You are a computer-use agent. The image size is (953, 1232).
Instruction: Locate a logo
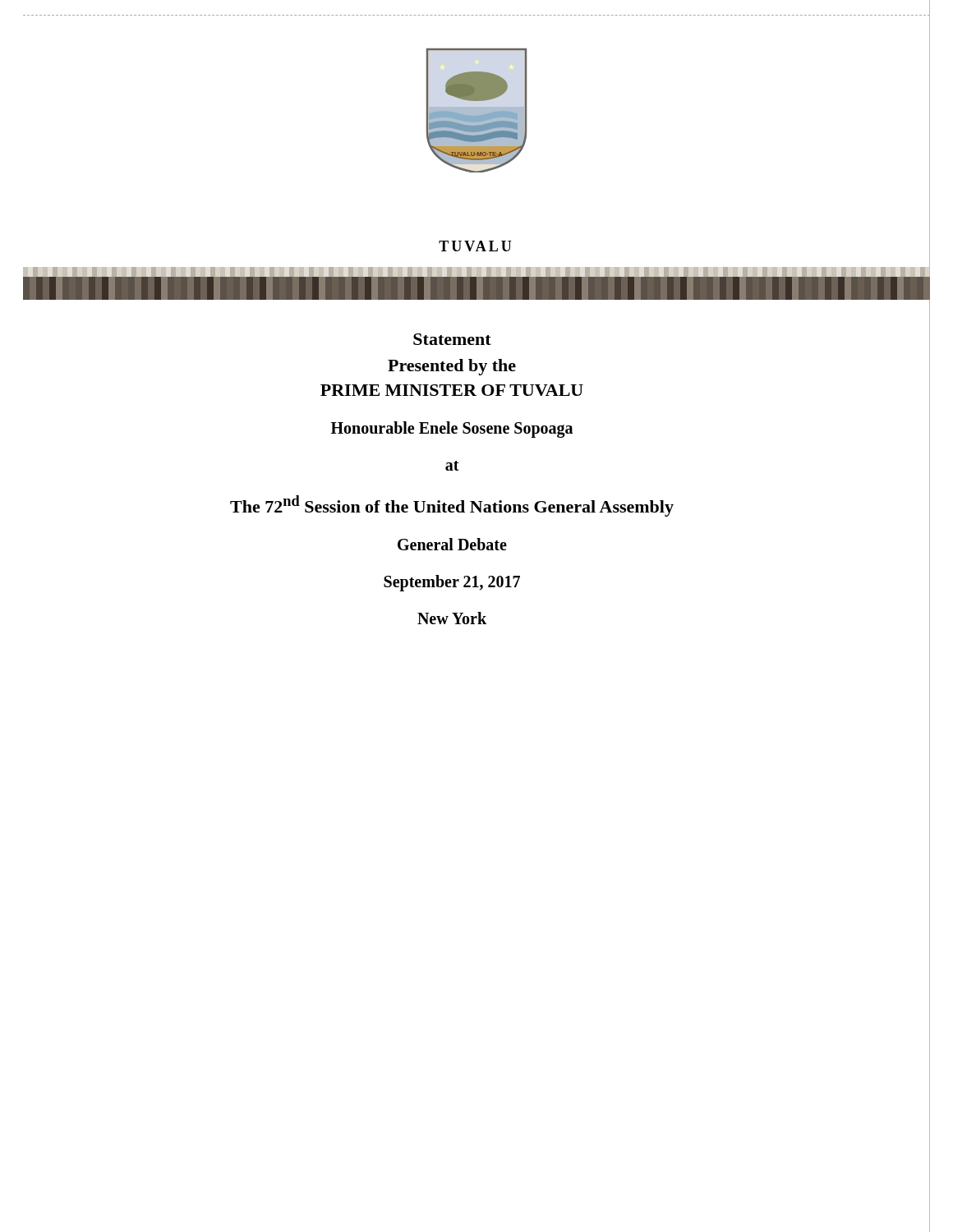coord(476,108)
